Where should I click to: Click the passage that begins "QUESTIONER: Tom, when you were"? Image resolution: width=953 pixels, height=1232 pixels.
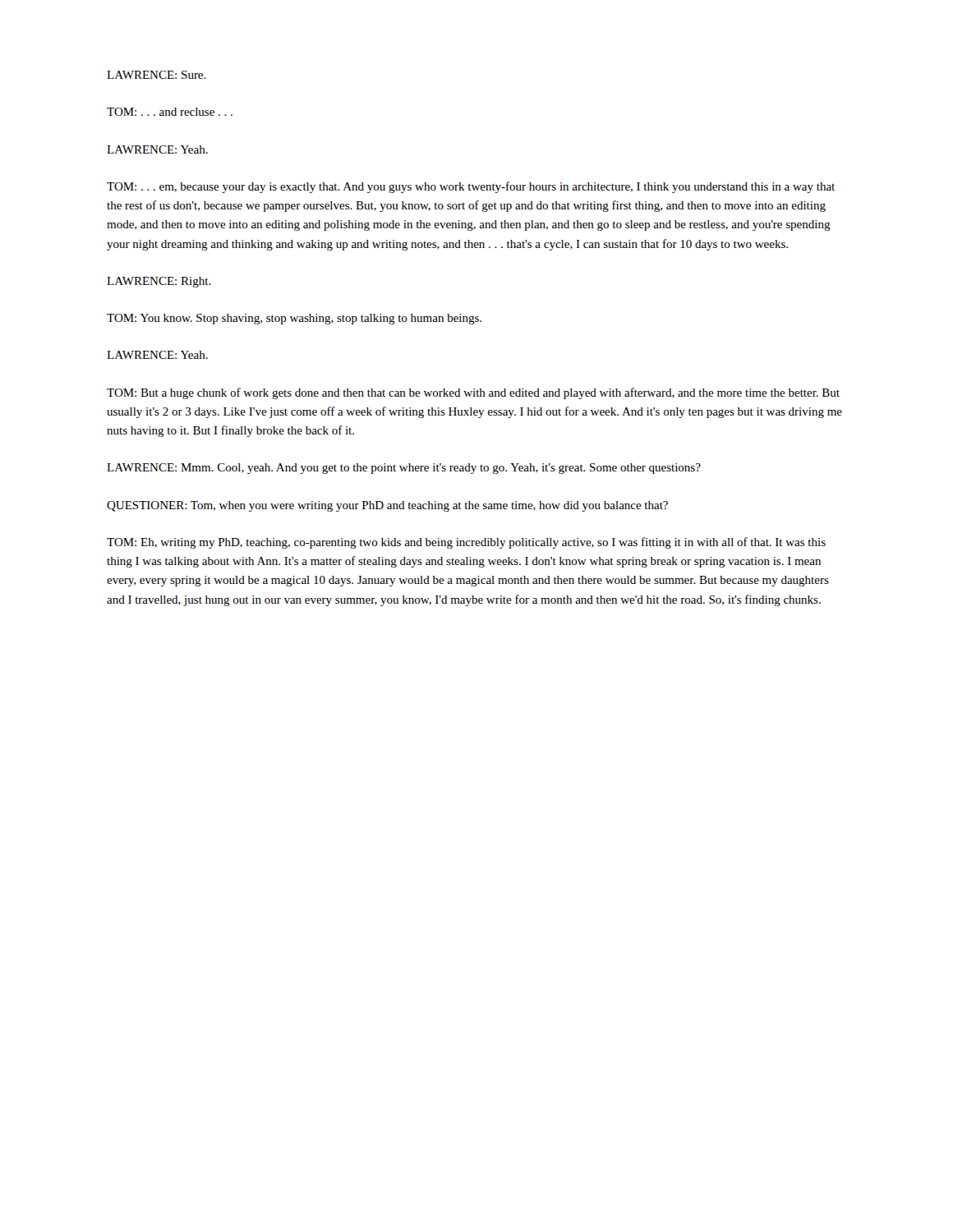pyautogui.click(x=388, y=505)
